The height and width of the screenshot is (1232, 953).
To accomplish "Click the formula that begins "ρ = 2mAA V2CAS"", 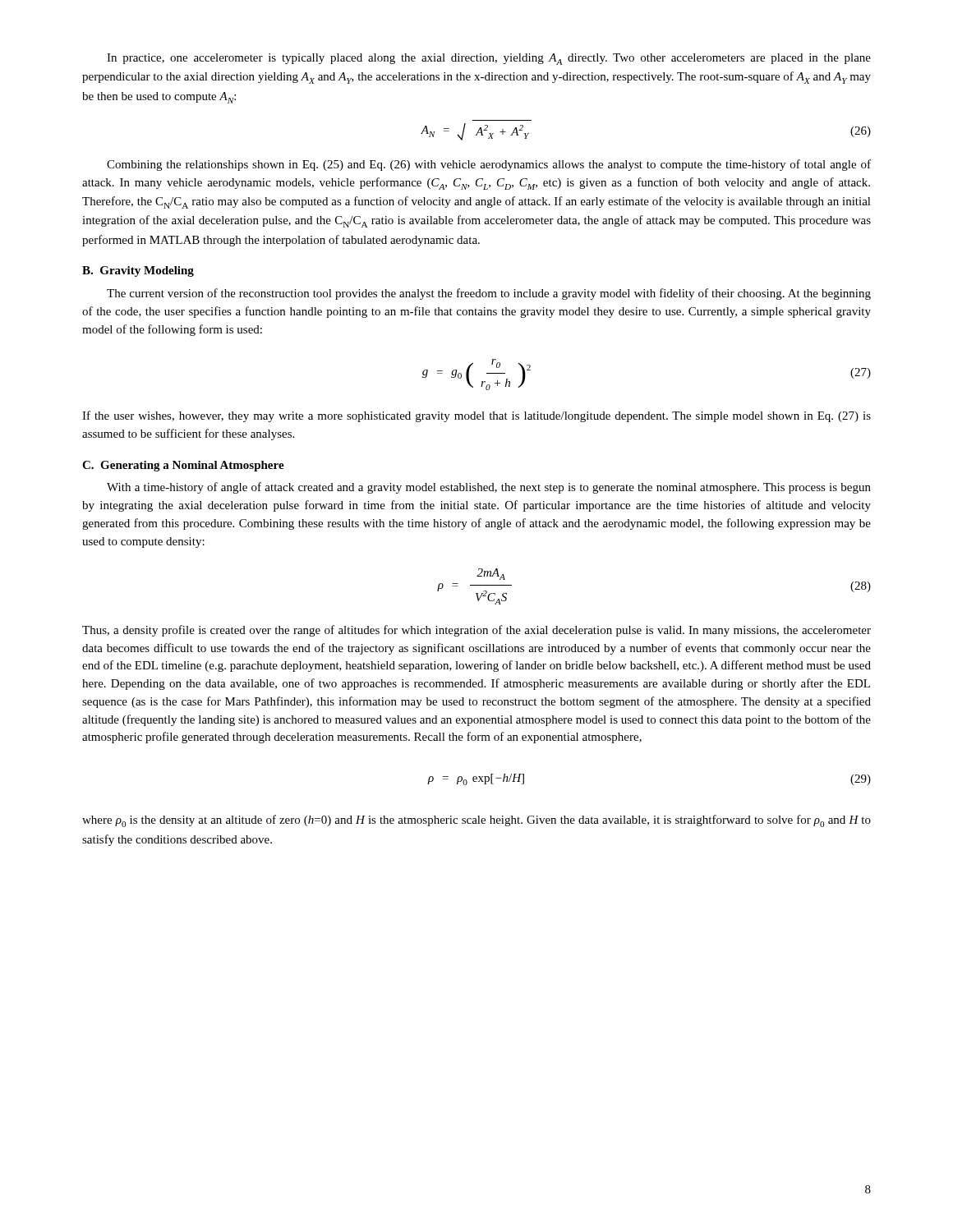I will click(476, 586).
